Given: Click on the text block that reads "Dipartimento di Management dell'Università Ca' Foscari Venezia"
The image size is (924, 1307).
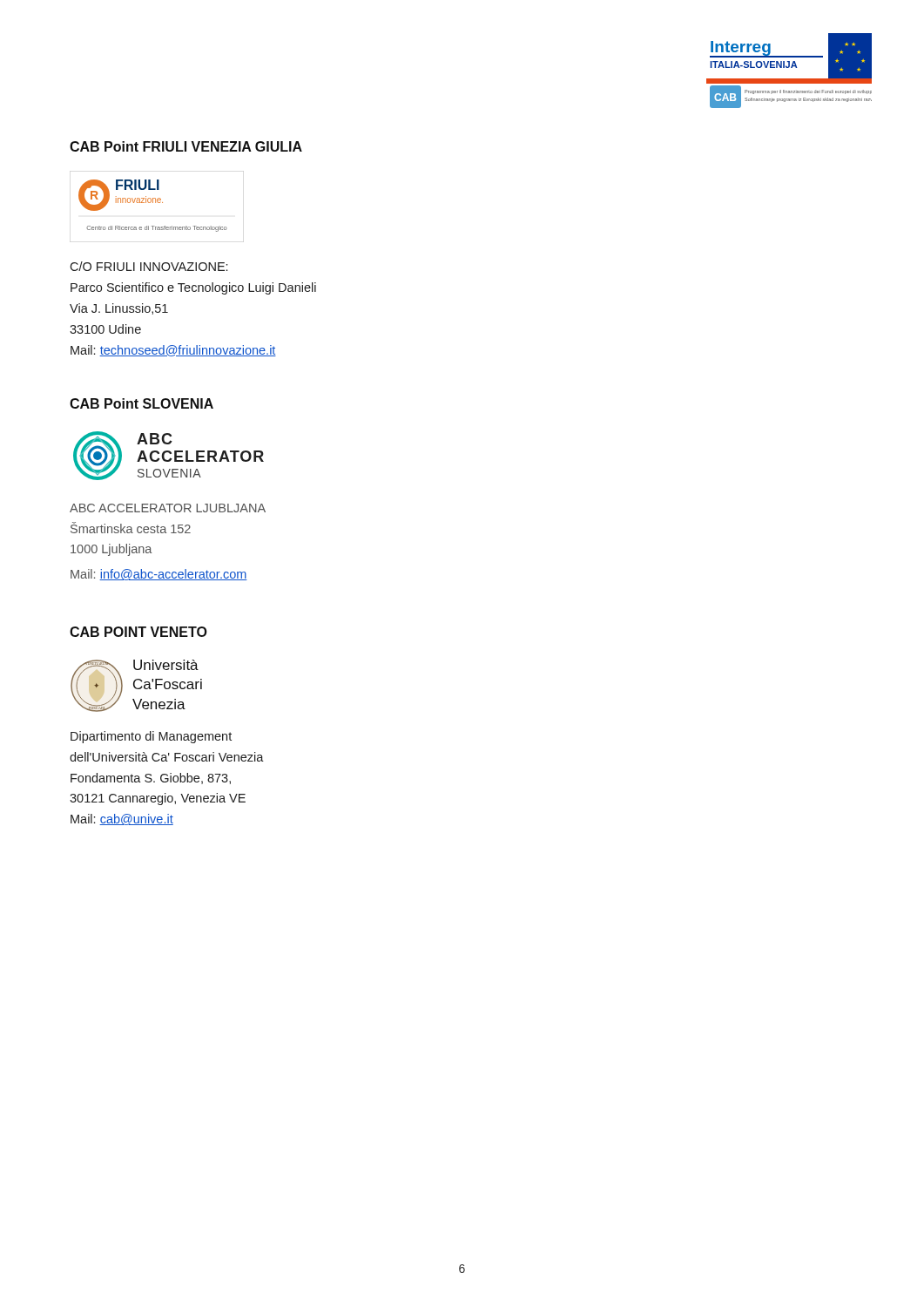Looking at the screenshot, I should (x=167, y=778).
